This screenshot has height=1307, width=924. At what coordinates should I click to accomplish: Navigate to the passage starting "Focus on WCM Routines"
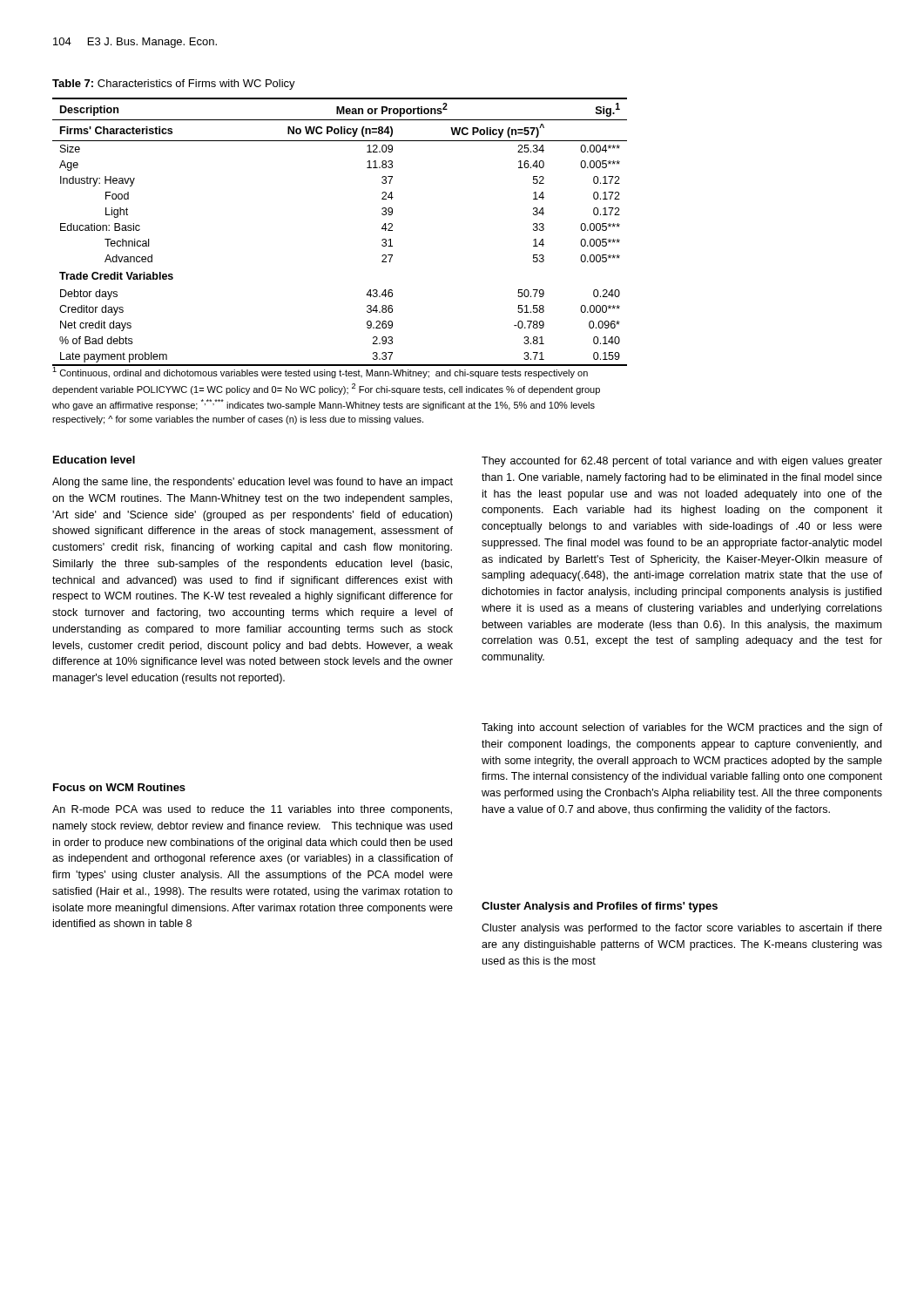click(119, 787)
